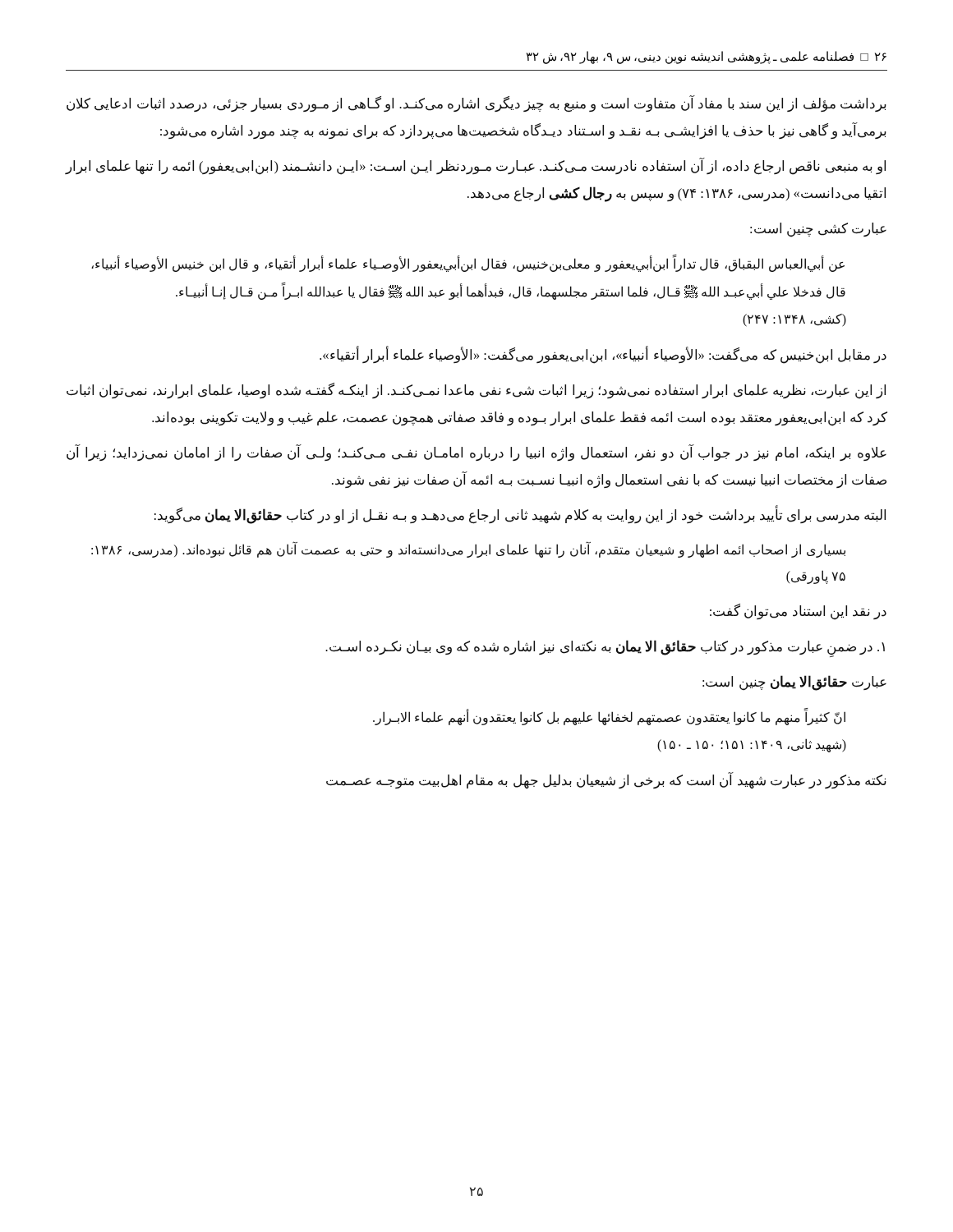The width and height of the screenshot is (953, 1232).
Task: Find the text block that says "نکته مذکور در عبارت شهید آن است که"
Action: 606,781
